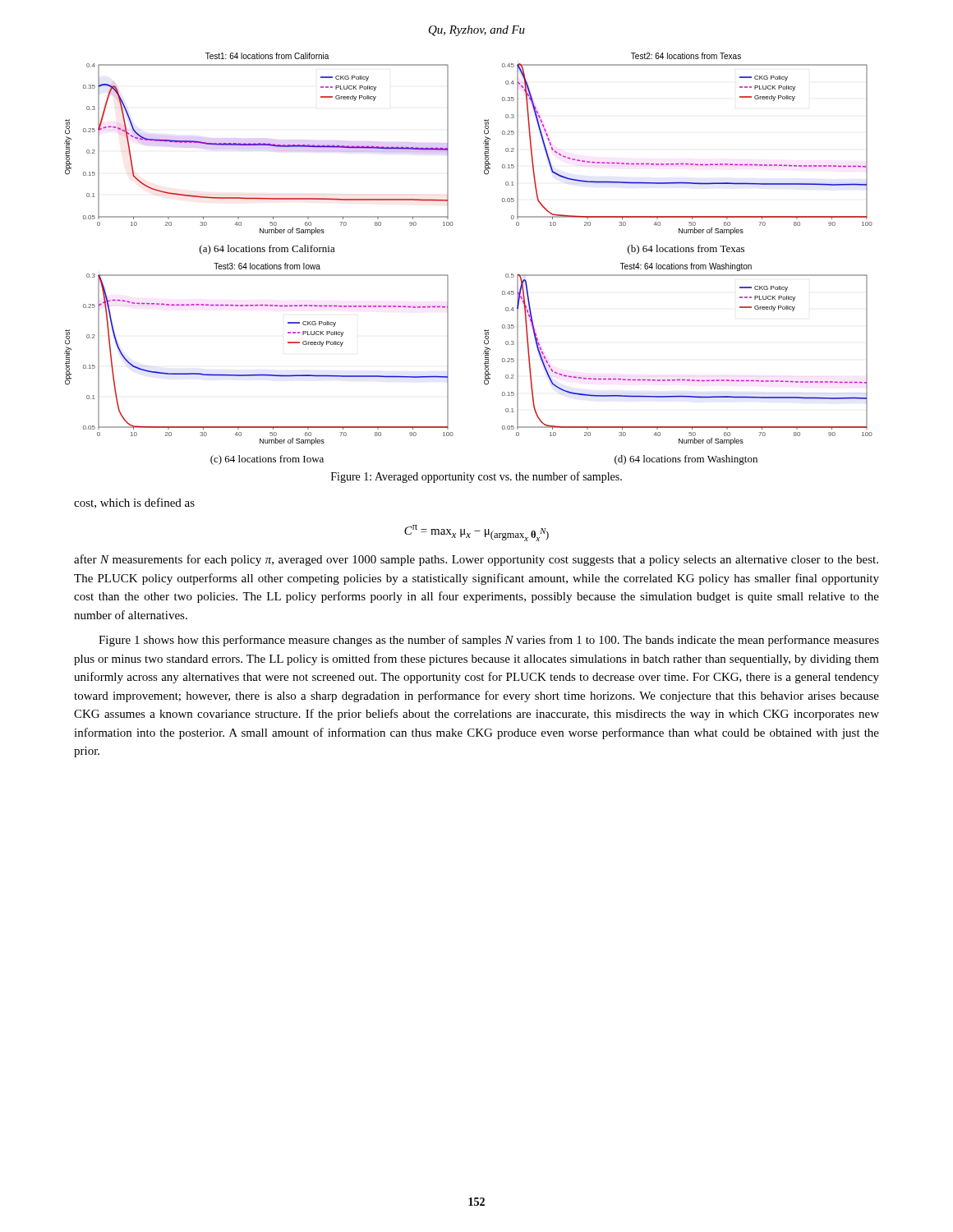
Task: Click the passage that begins "after N measurements for"
Action: pyautogui.click(x=476, y=587)
